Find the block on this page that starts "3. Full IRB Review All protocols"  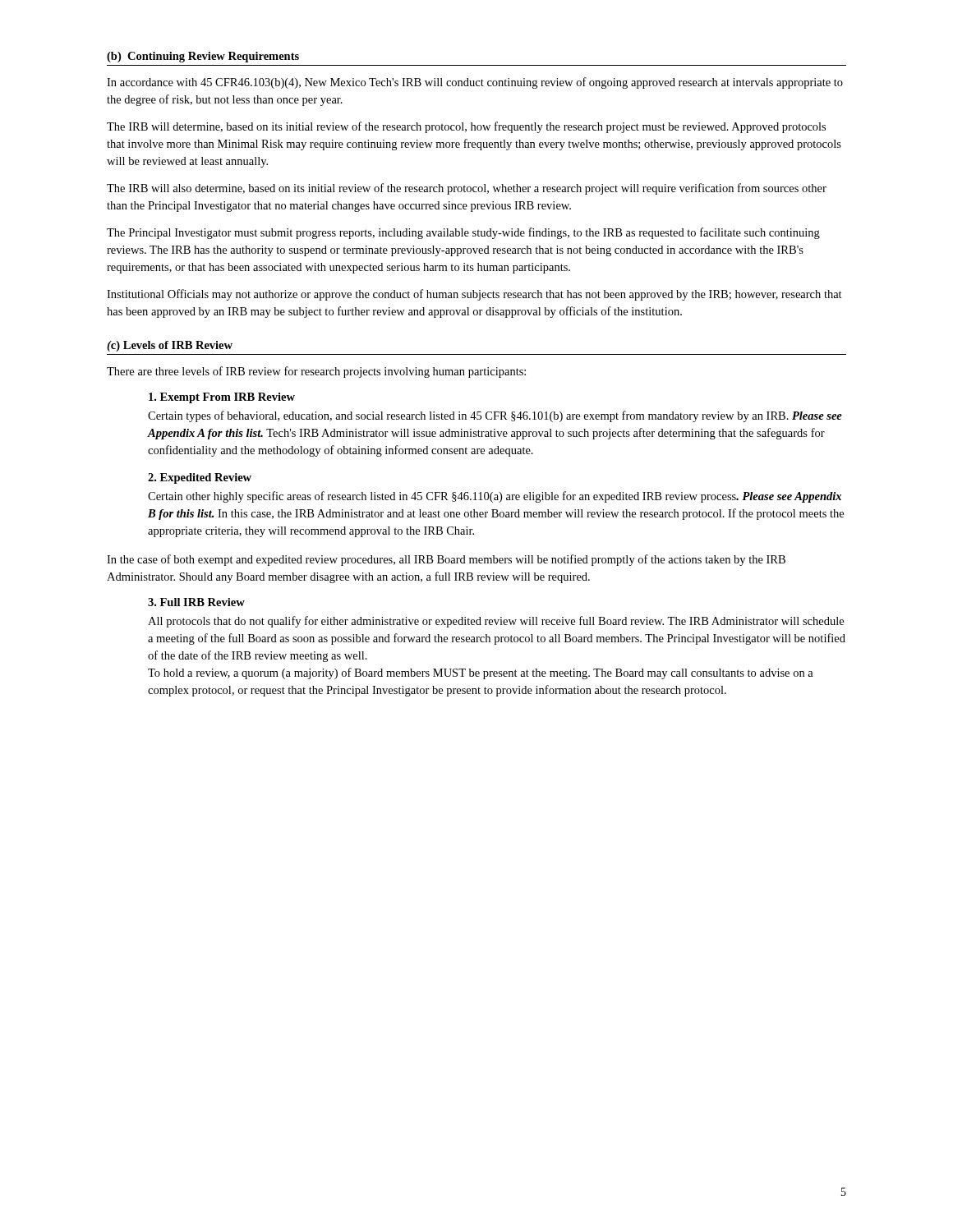point(497,648)
